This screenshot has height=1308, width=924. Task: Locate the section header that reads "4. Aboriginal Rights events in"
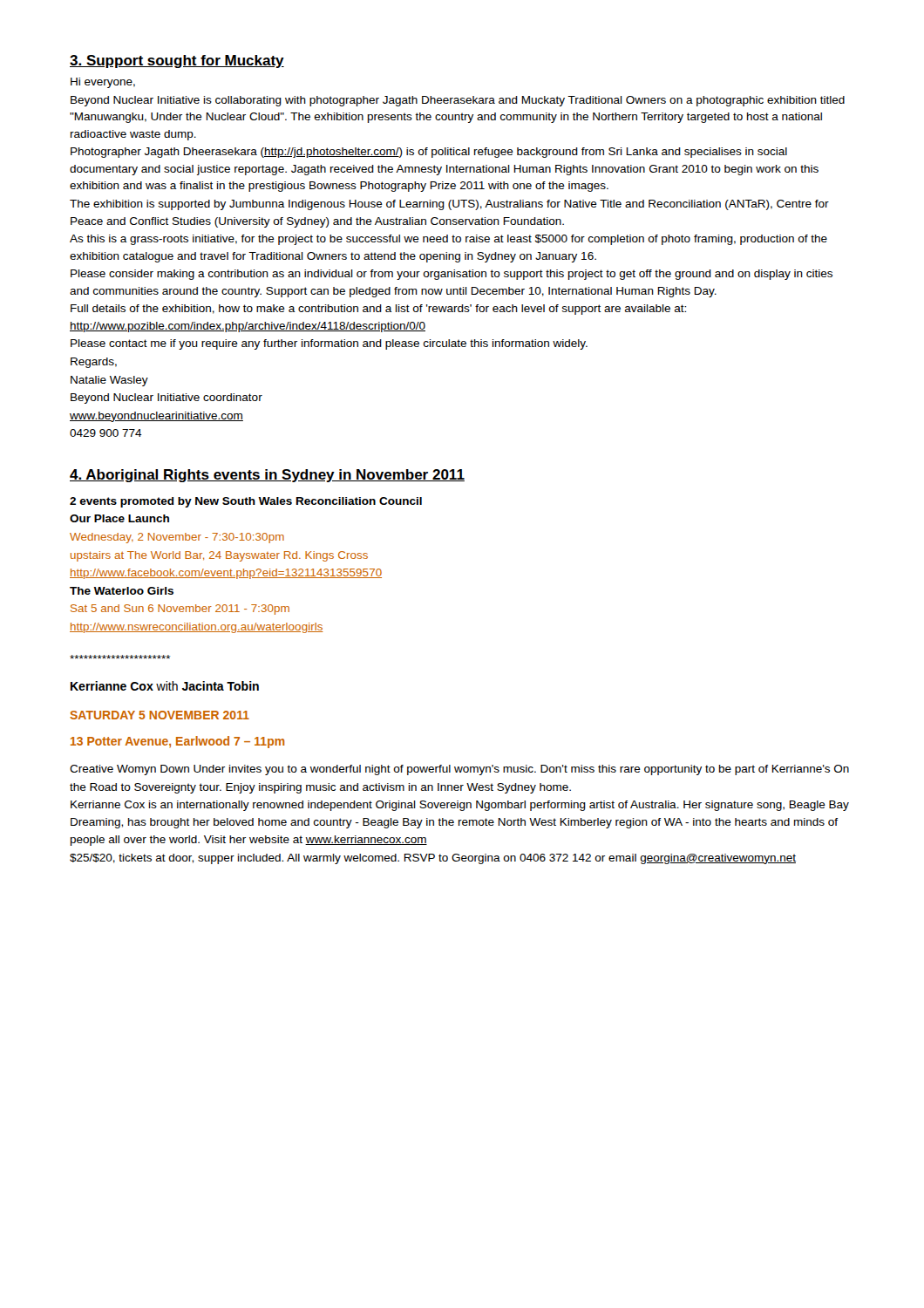(267, 475)
